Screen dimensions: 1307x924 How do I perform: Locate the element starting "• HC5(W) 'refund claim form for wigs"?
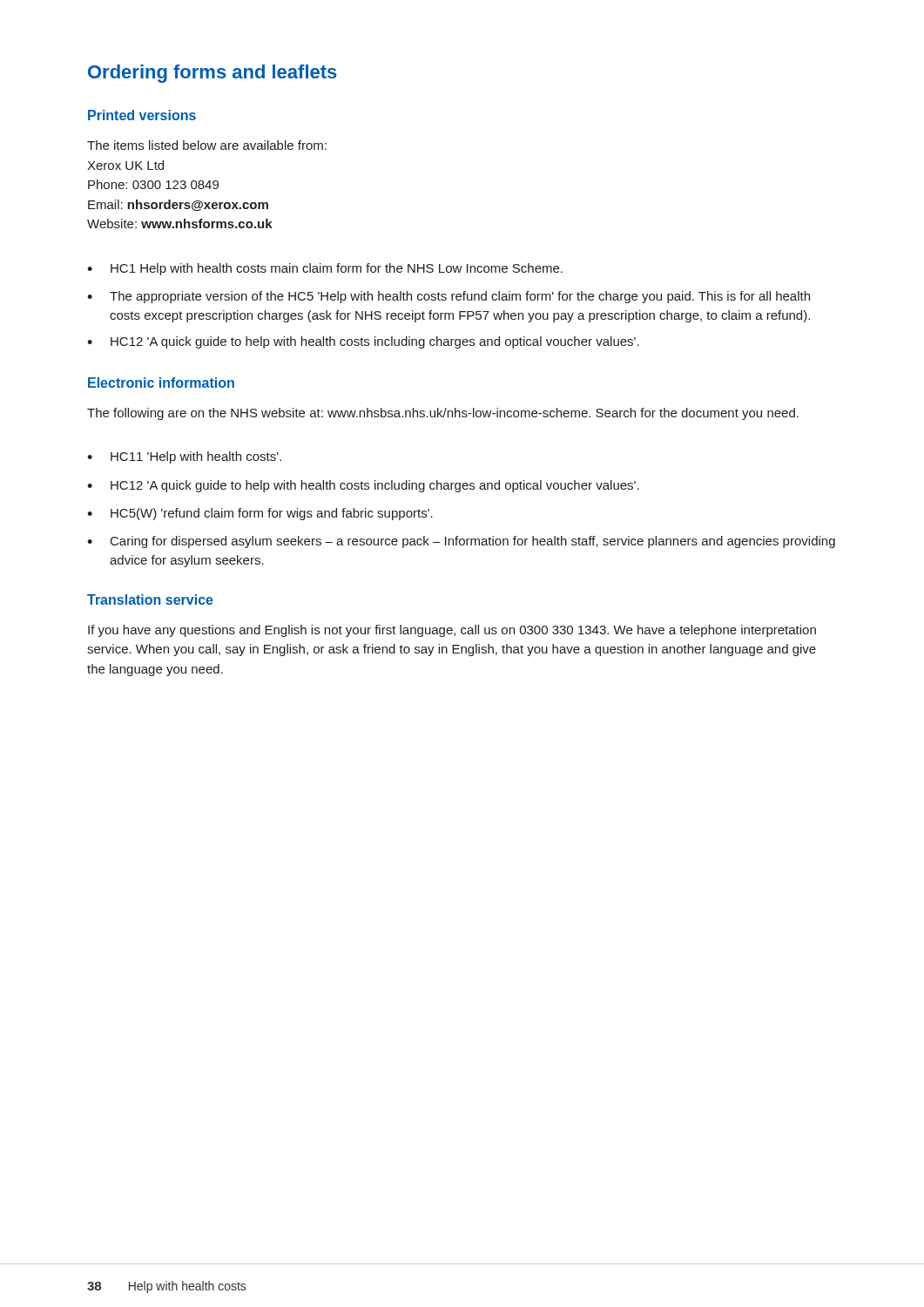click(260, 514)
